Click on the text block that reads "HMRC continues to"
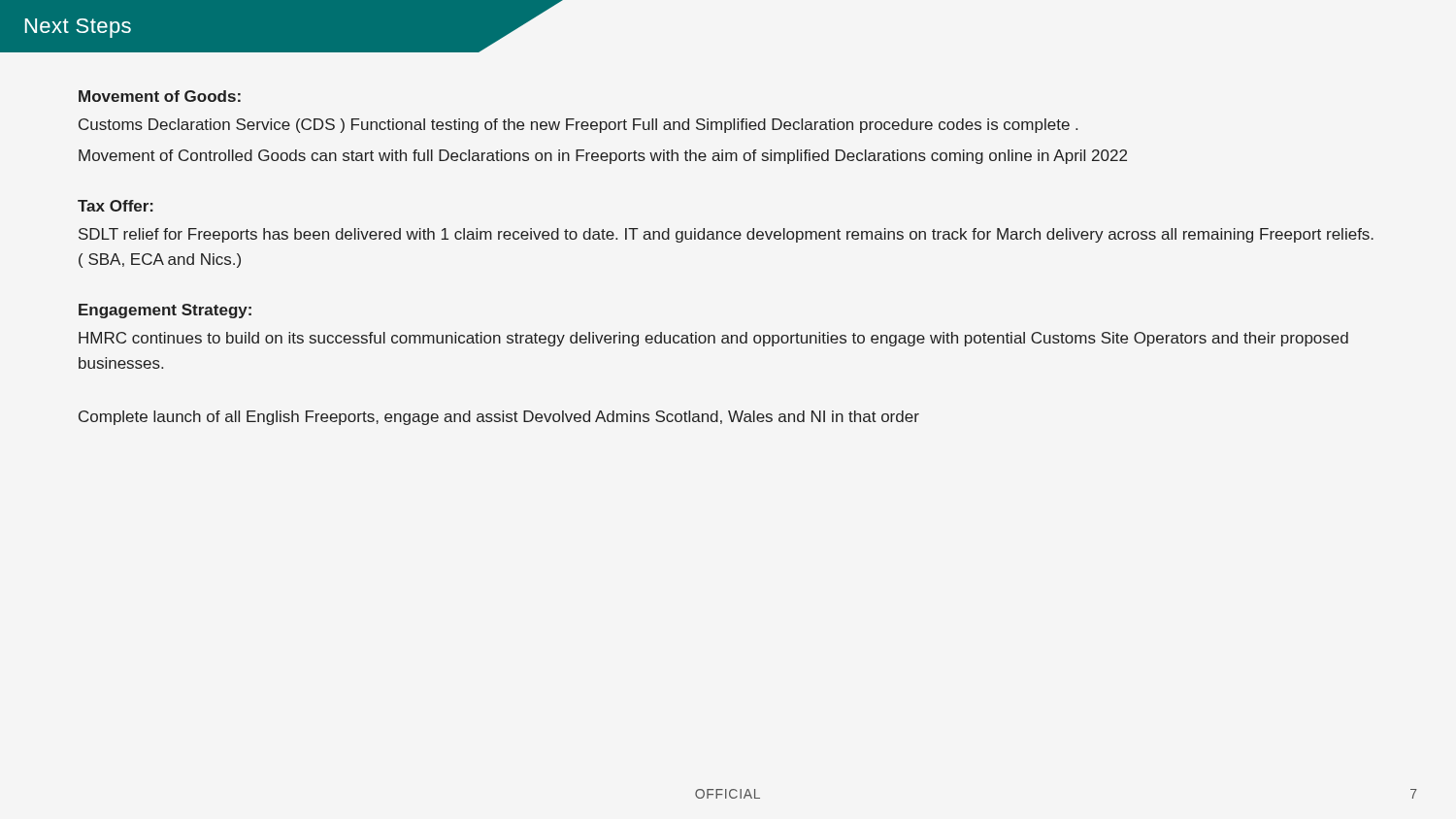This screenshot has height=819, width=1456. pos(713,351)
